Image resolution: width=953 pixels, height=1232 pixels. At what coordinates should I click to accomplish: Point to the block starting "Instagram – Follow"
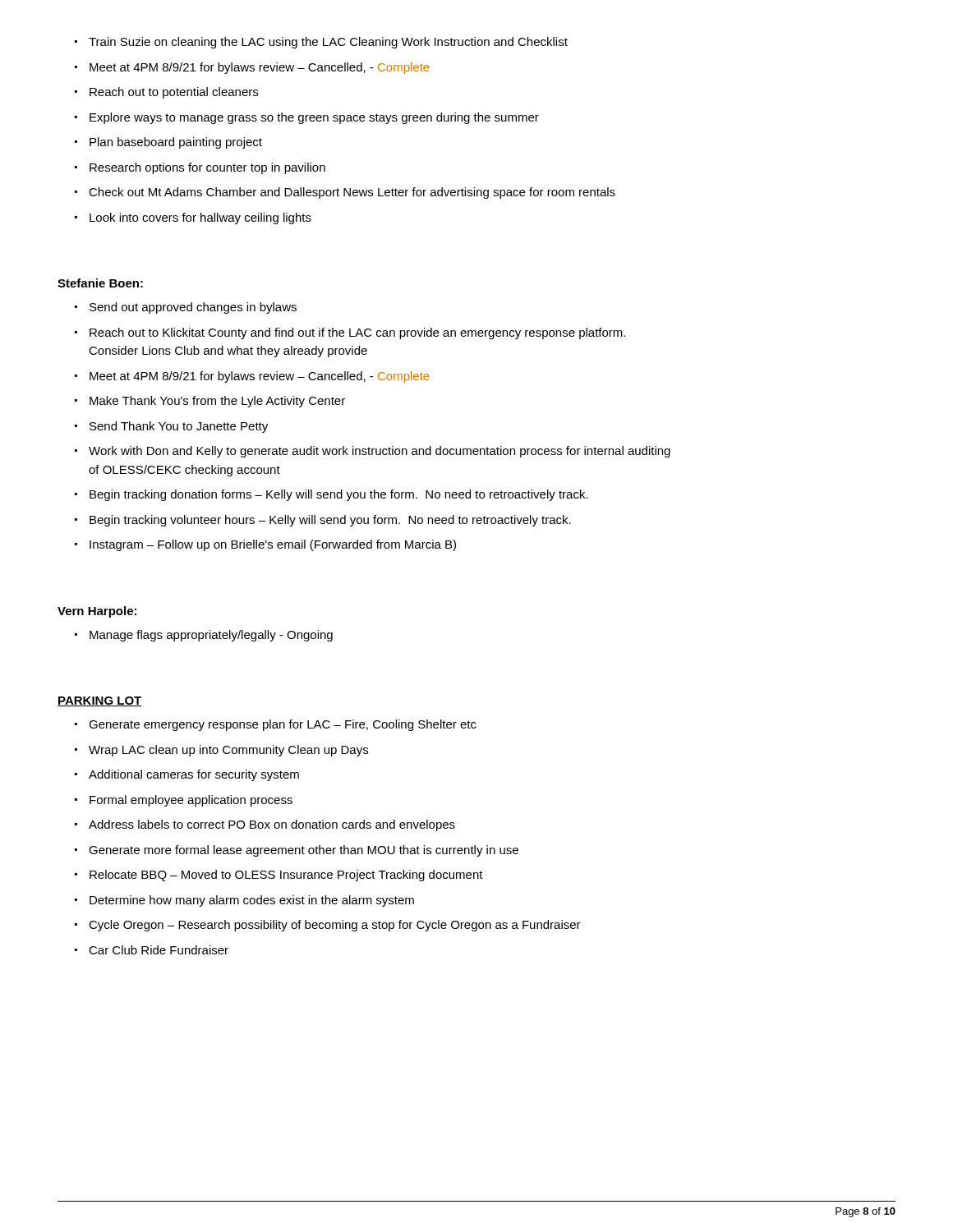(273, 544)
